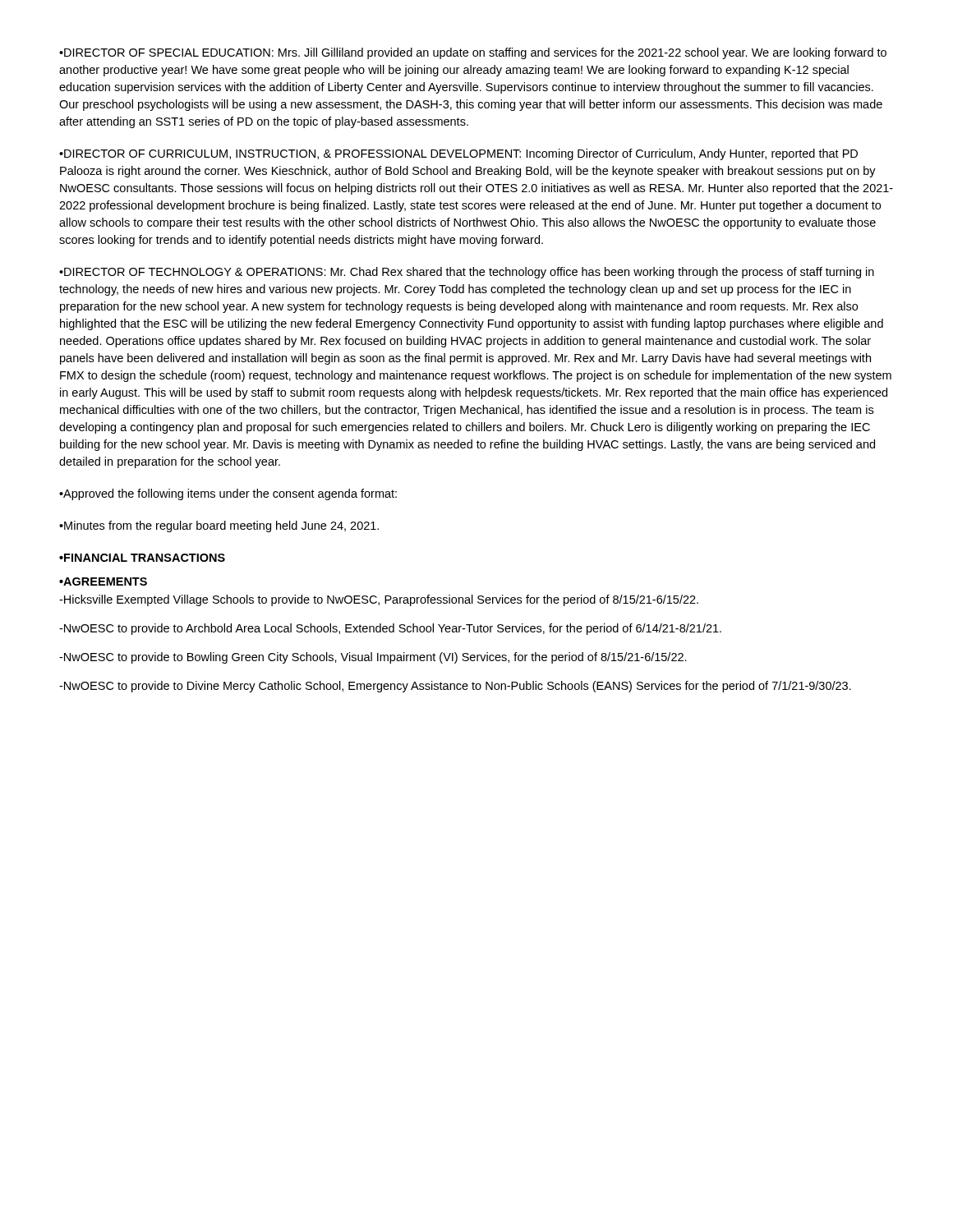Viewport: 953px width, 1232px height.
Task: Select the text block starting "•DIRECTOR OF SPECIAL EDUCATION: Mrs. Jill"
Action: click(473, 87)
